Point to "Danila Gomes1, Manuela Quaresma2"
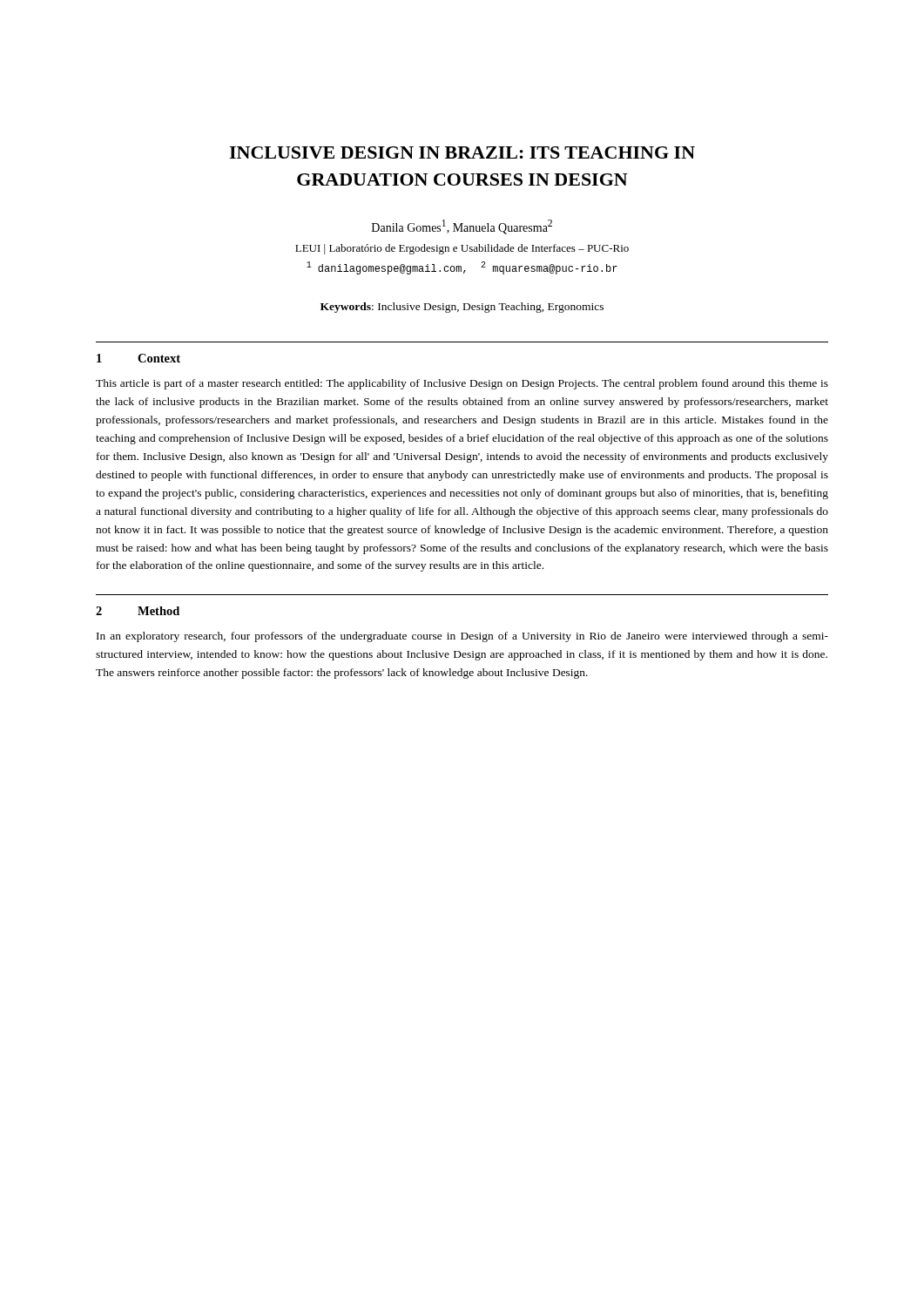924x1307 pixels. pos(462,226)
